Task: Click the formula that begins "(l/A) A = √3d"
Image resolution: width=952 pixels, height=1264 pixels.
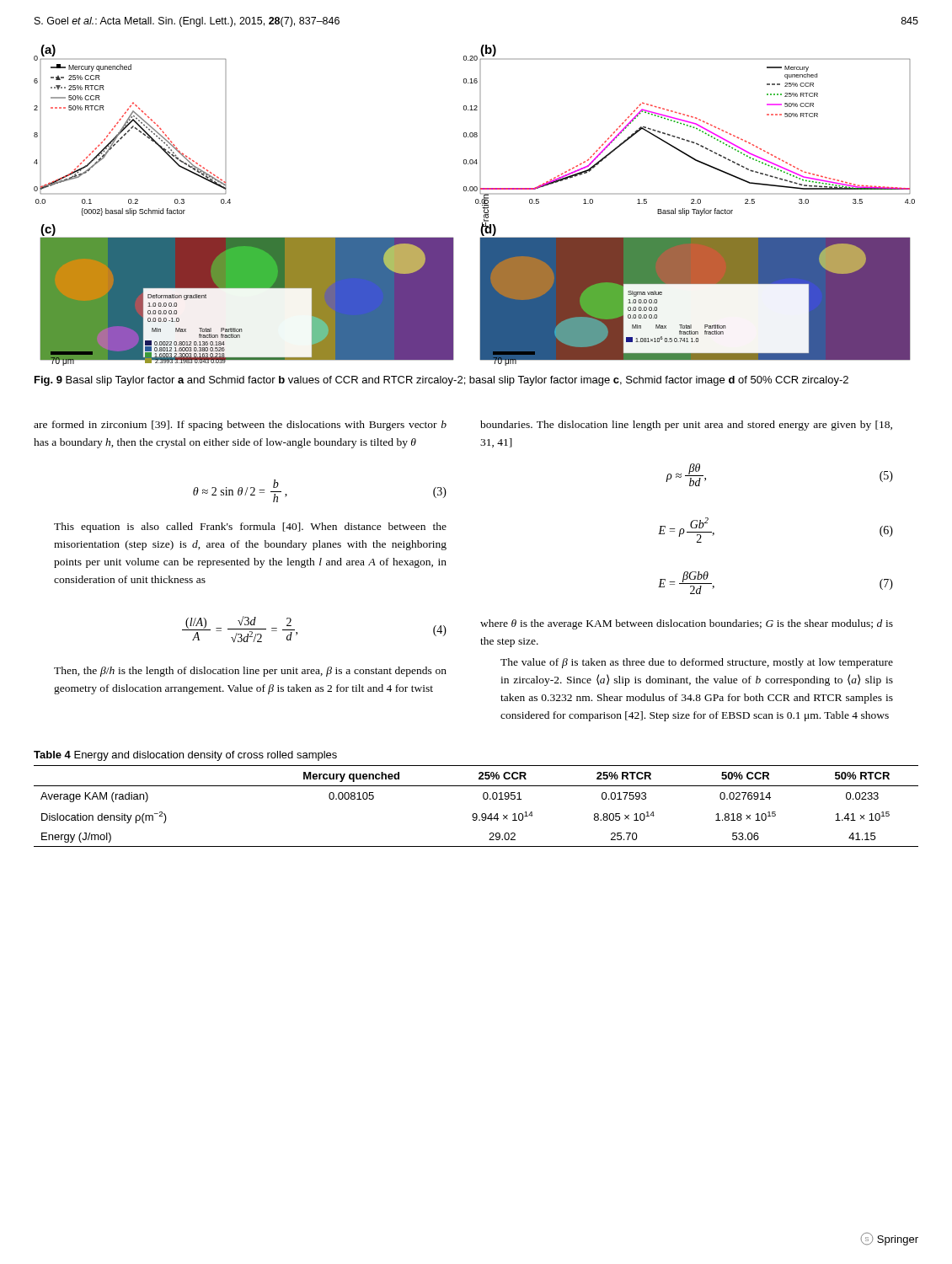Action: pyautogui.click(x=240, y=630)
